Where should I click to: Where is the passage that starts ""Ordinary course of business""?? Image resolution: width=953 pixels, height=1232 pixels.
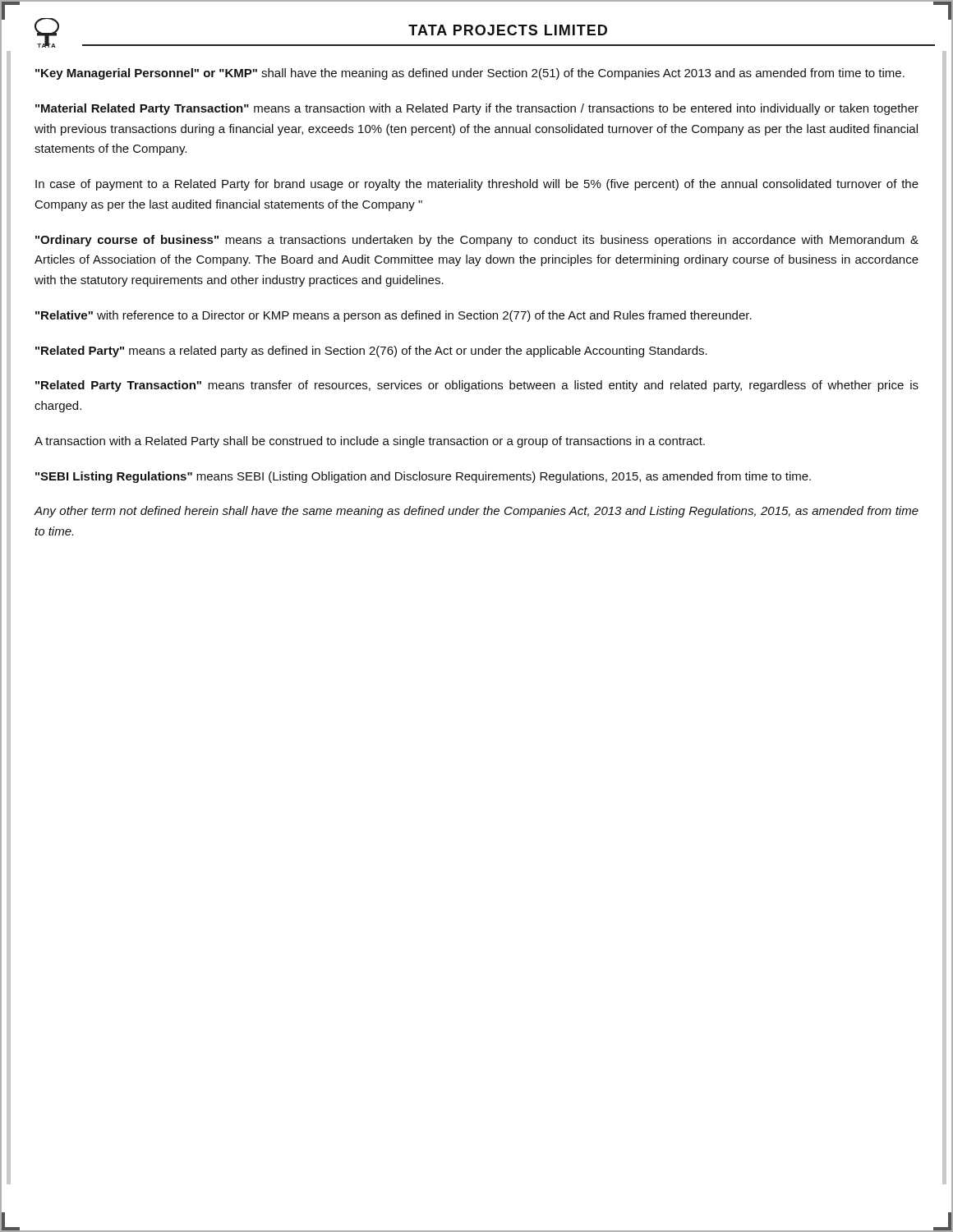coord(476,259)
